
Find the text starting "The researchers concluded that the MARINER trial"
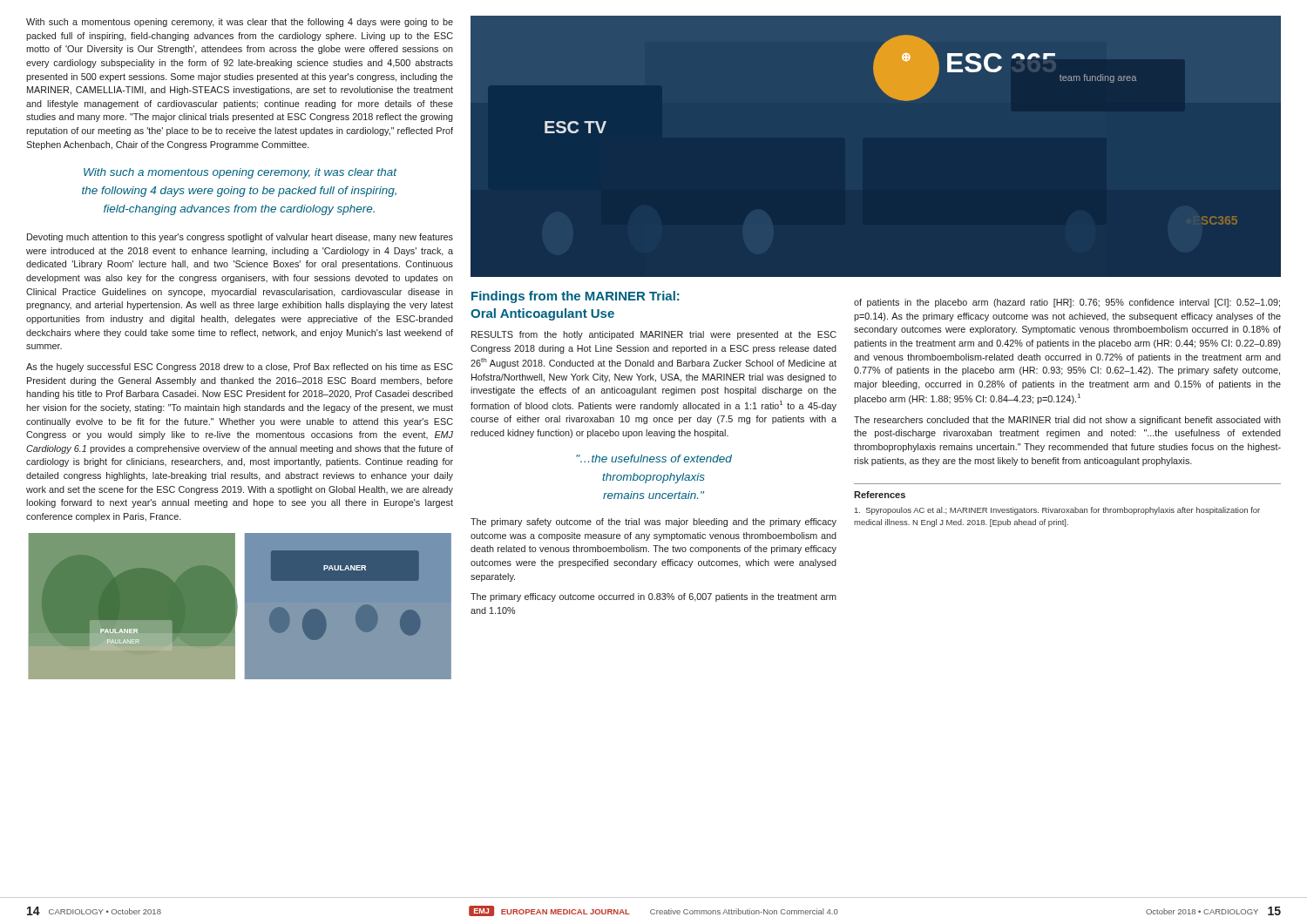(x=1067, y=440)
